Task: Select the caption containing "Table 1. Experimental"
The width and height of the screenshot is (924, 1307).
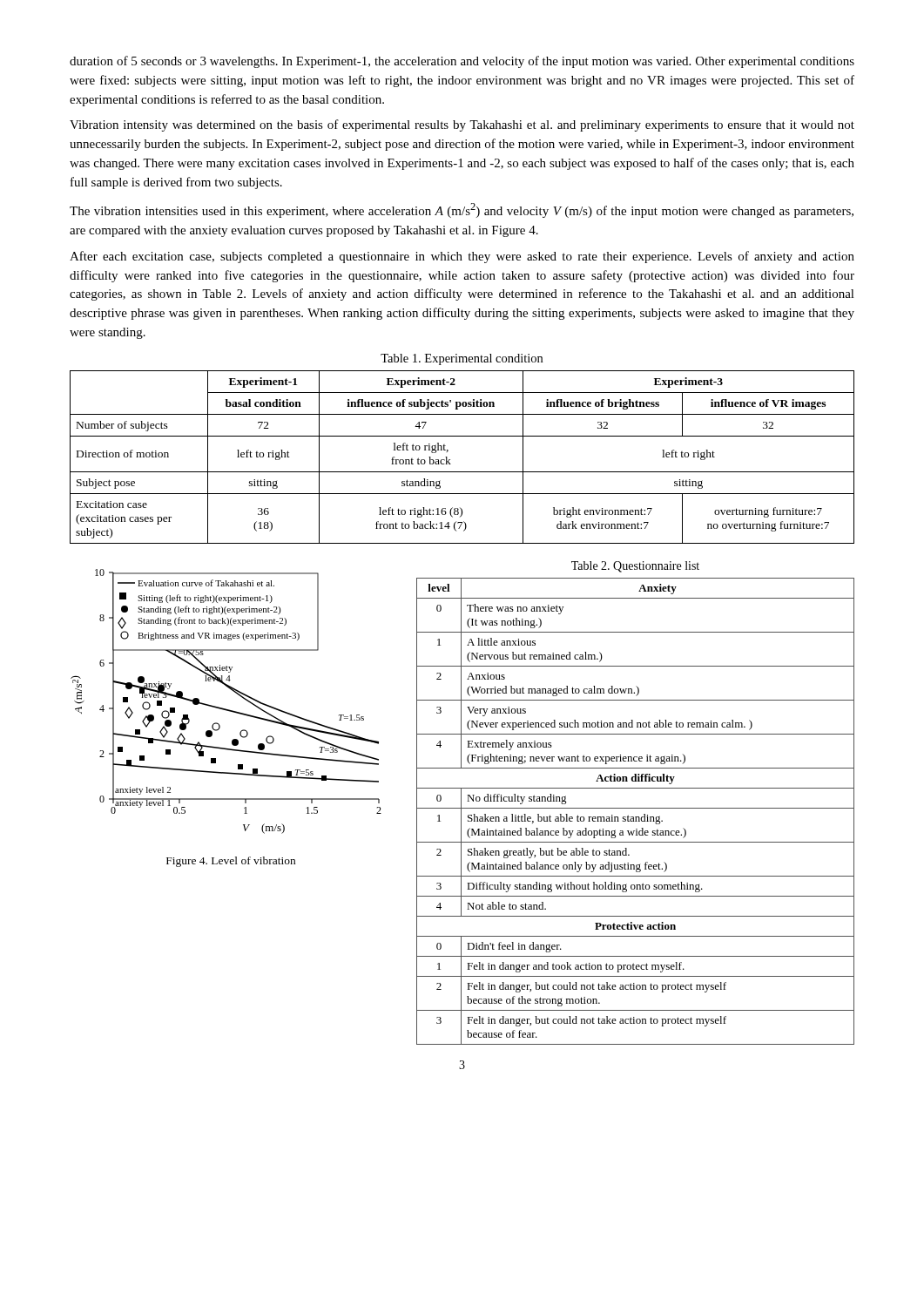Action: click(462, 358)
